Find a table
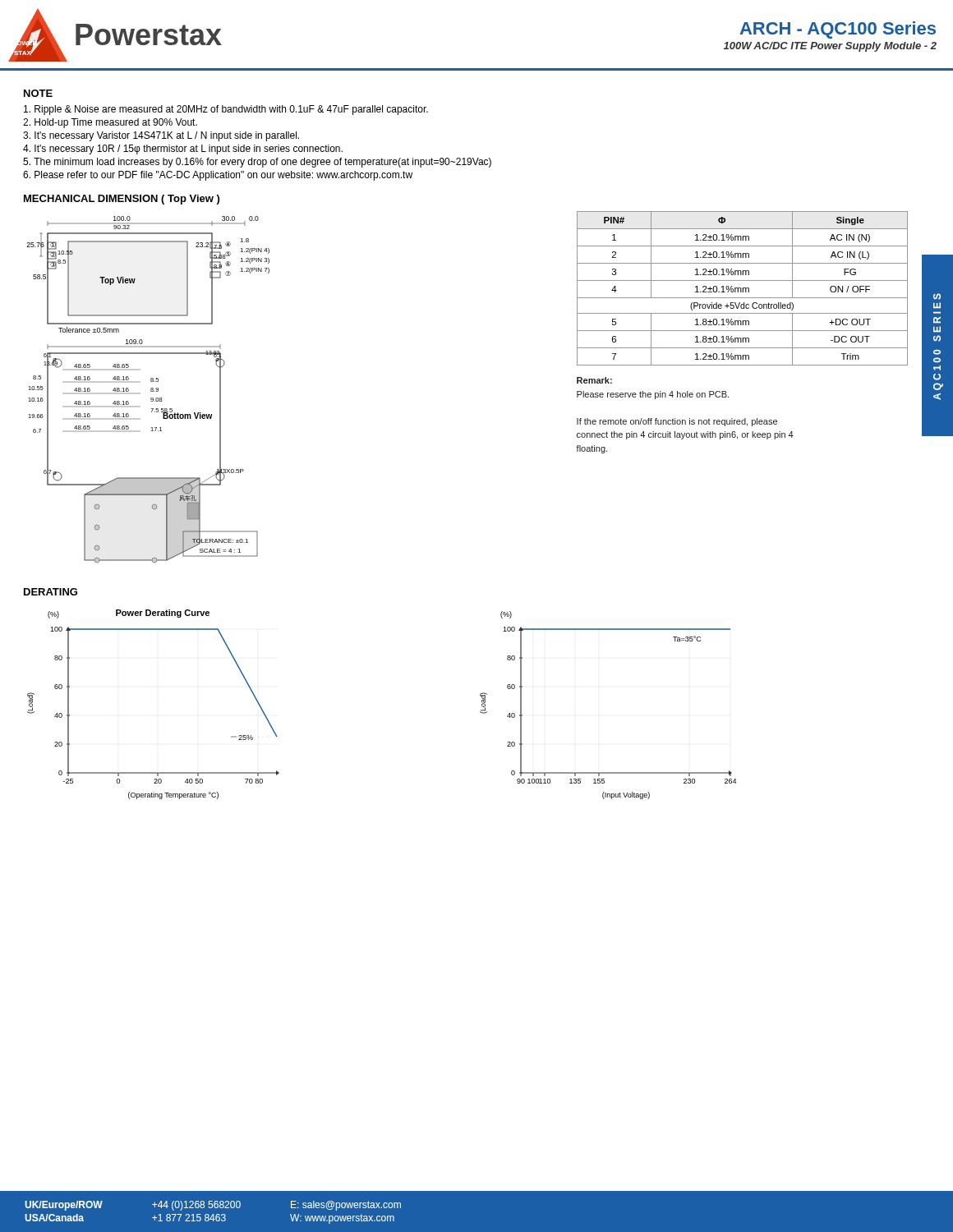The image size is (953, 1232). pos(742,288)
